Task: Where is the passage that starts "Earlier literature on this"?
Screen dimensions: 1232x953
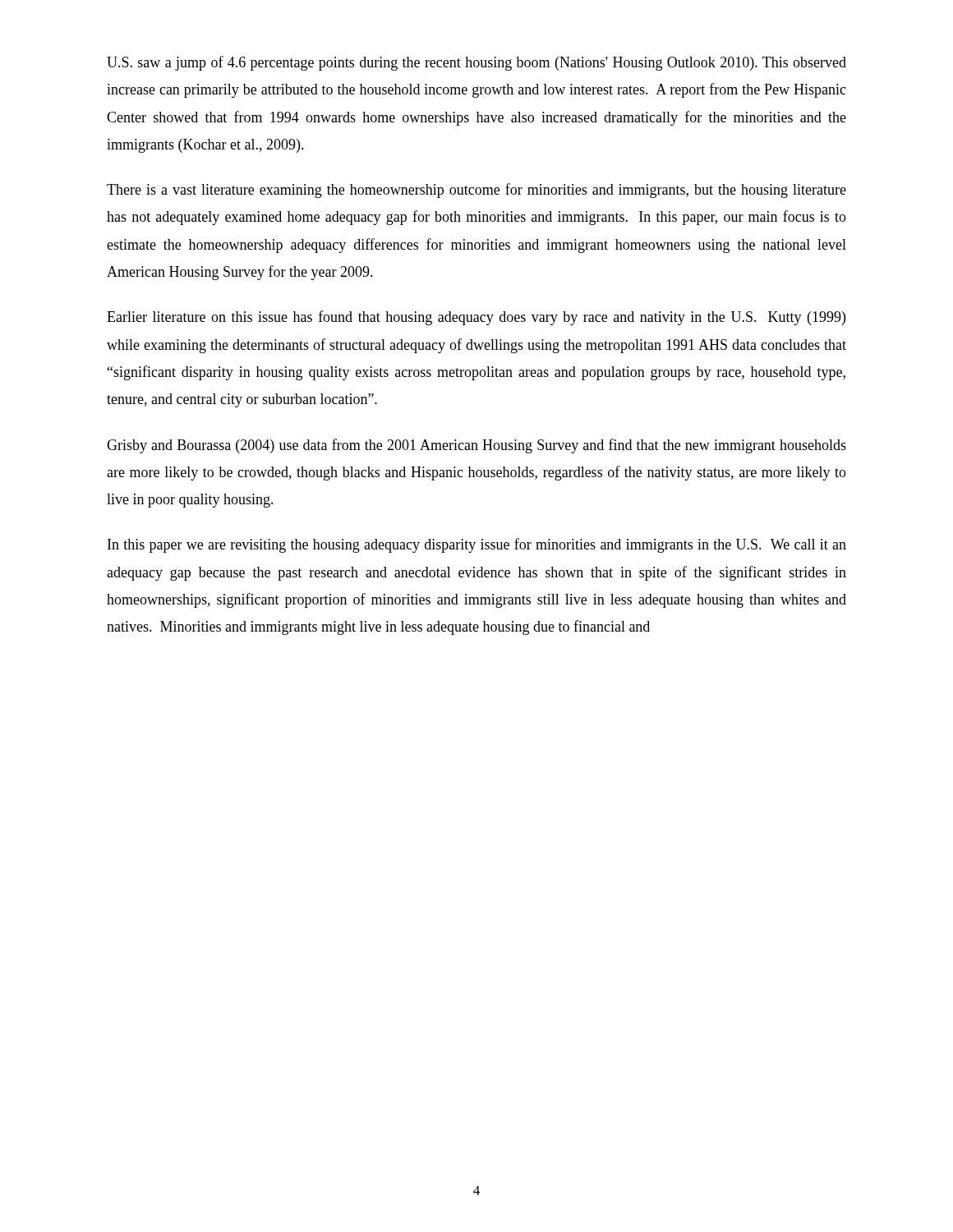Action: 476,359
